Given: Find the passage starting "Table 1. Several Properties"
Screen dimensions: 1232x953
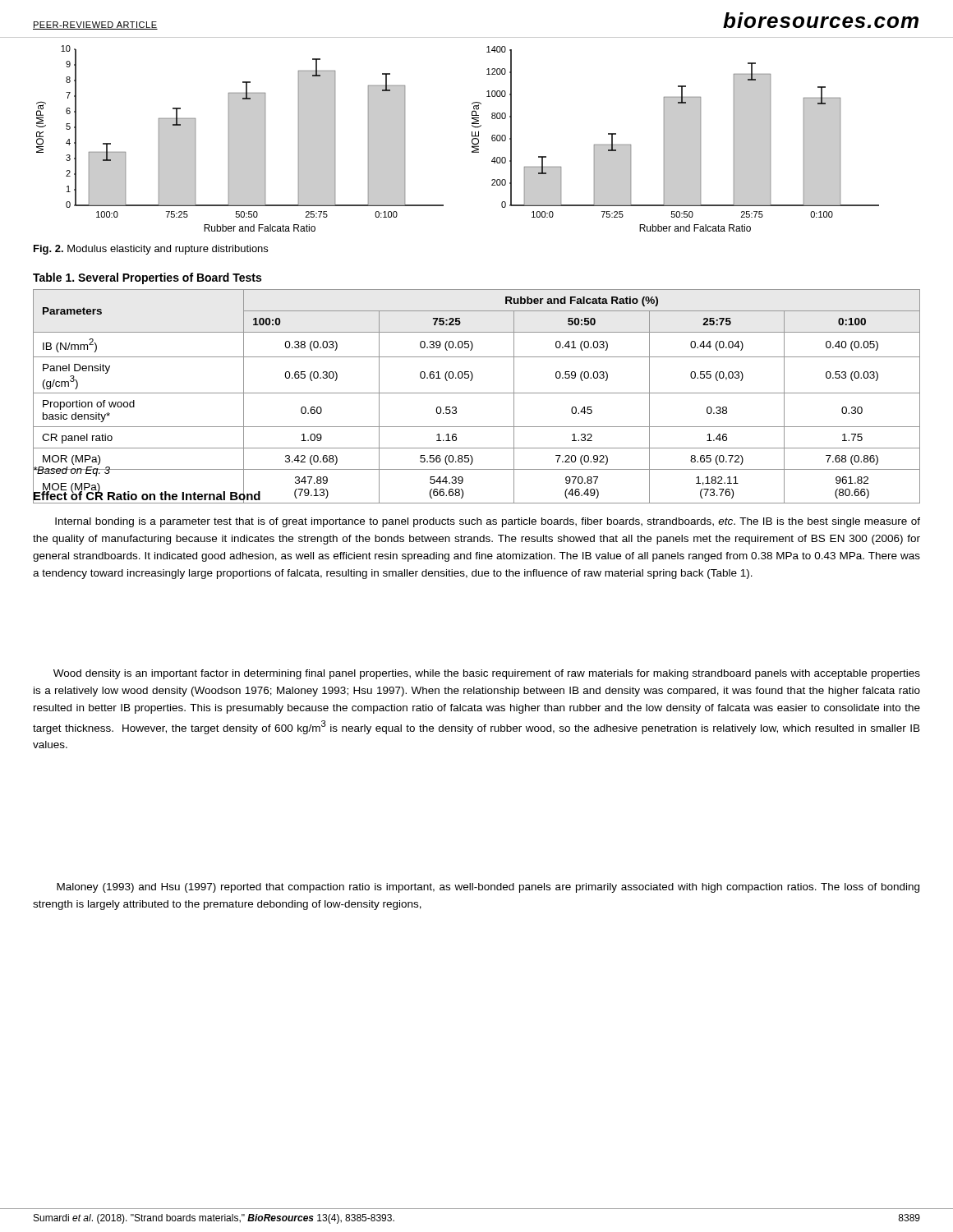Looking at the screenshot, I should point(147,278).
